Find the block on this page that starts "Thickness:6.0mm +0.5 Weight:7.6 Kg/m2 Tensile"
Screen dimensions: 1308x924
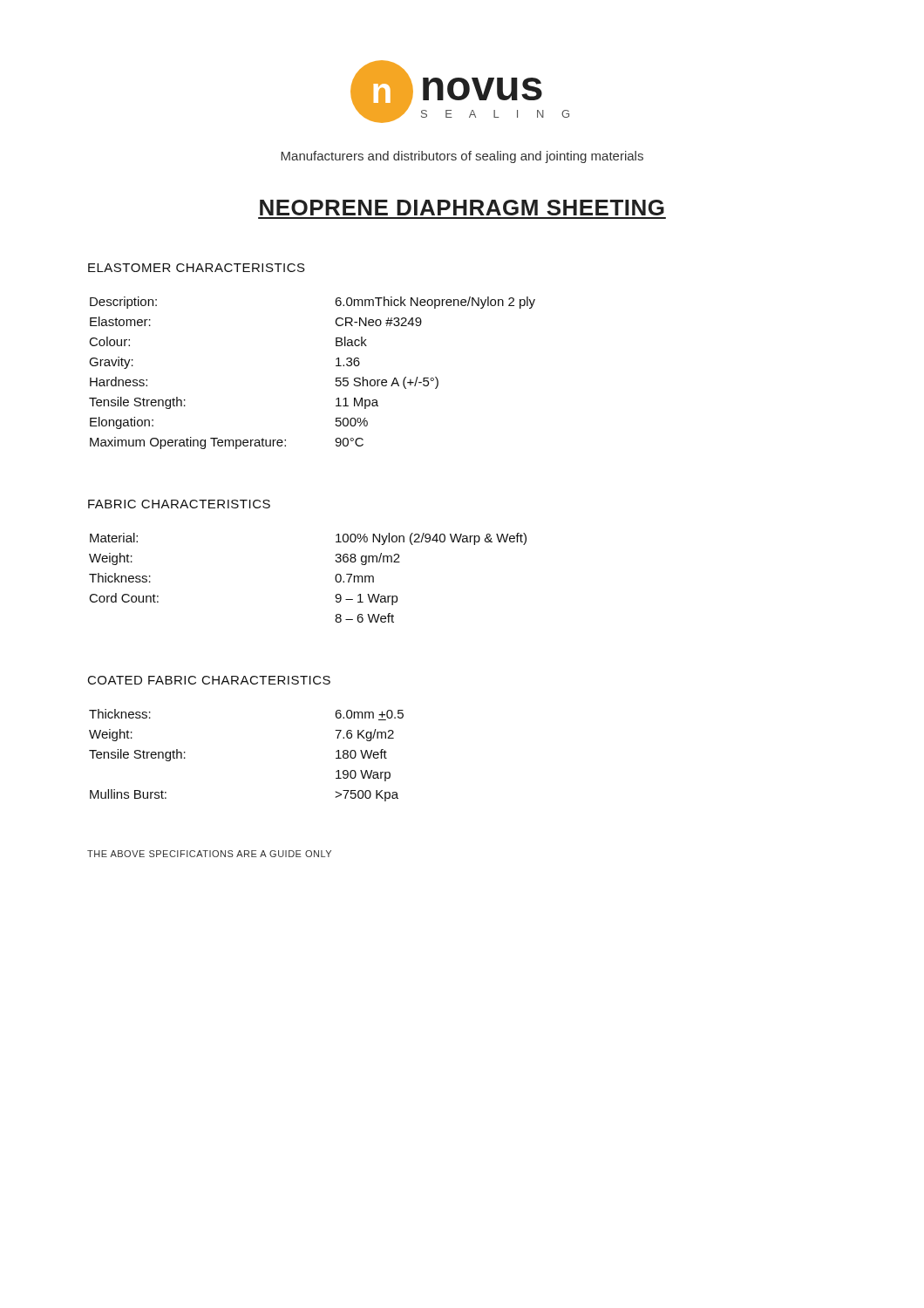(121, 715)
